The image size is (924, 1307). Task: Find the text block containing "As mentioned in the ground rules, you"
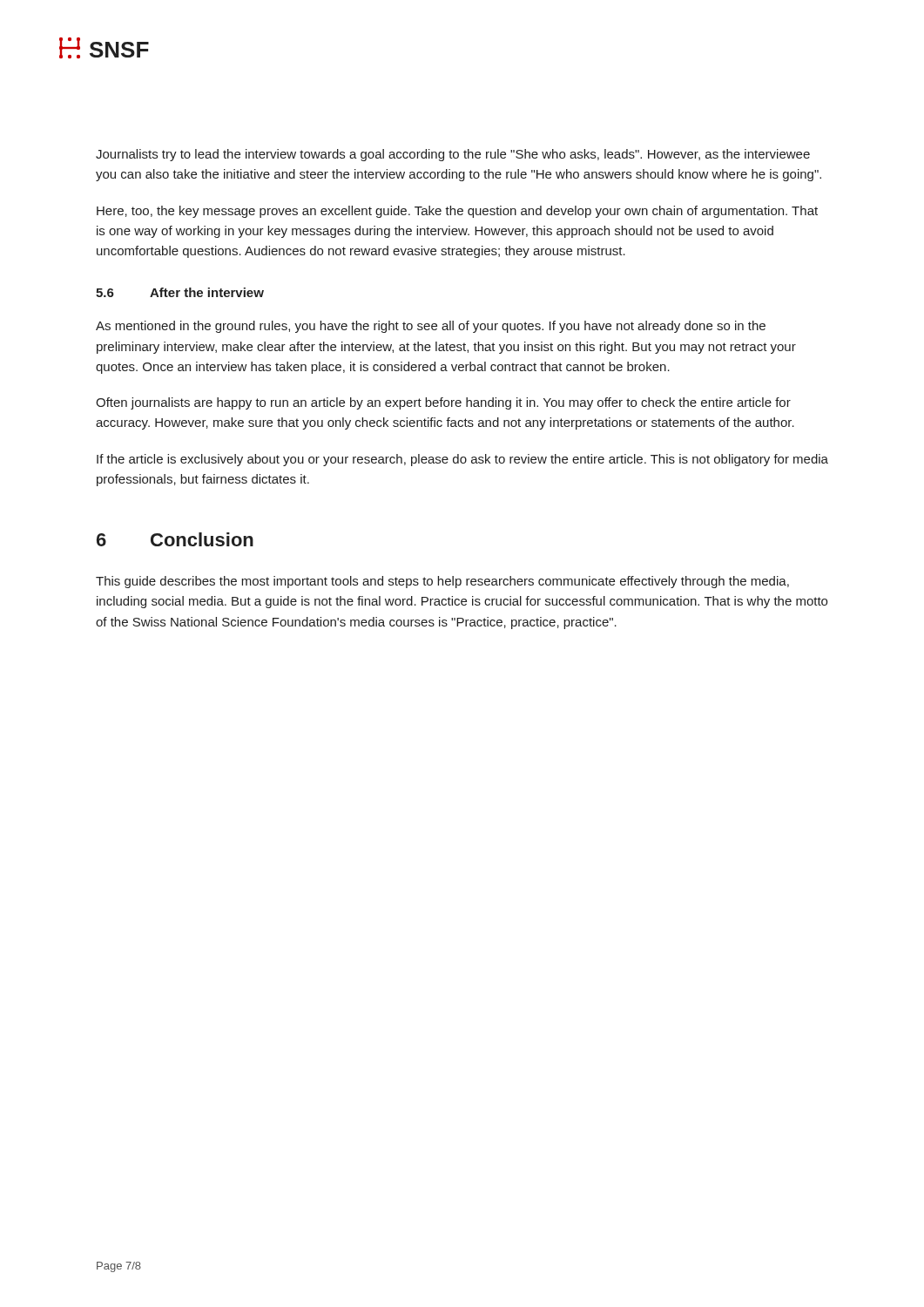(x=446, y=346)
